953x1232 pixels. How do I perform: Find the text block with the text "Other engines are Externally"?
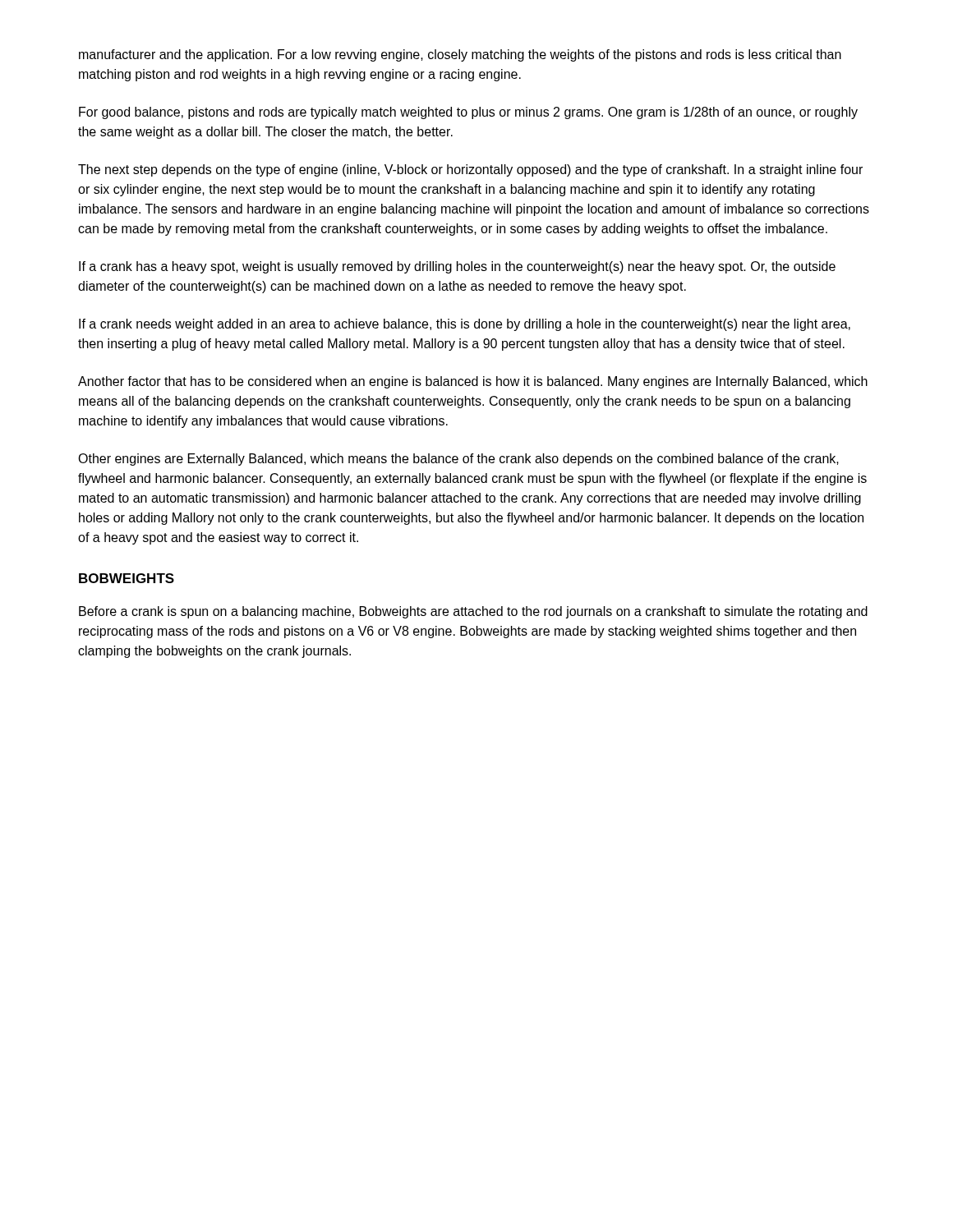click(x=472, y=498)
